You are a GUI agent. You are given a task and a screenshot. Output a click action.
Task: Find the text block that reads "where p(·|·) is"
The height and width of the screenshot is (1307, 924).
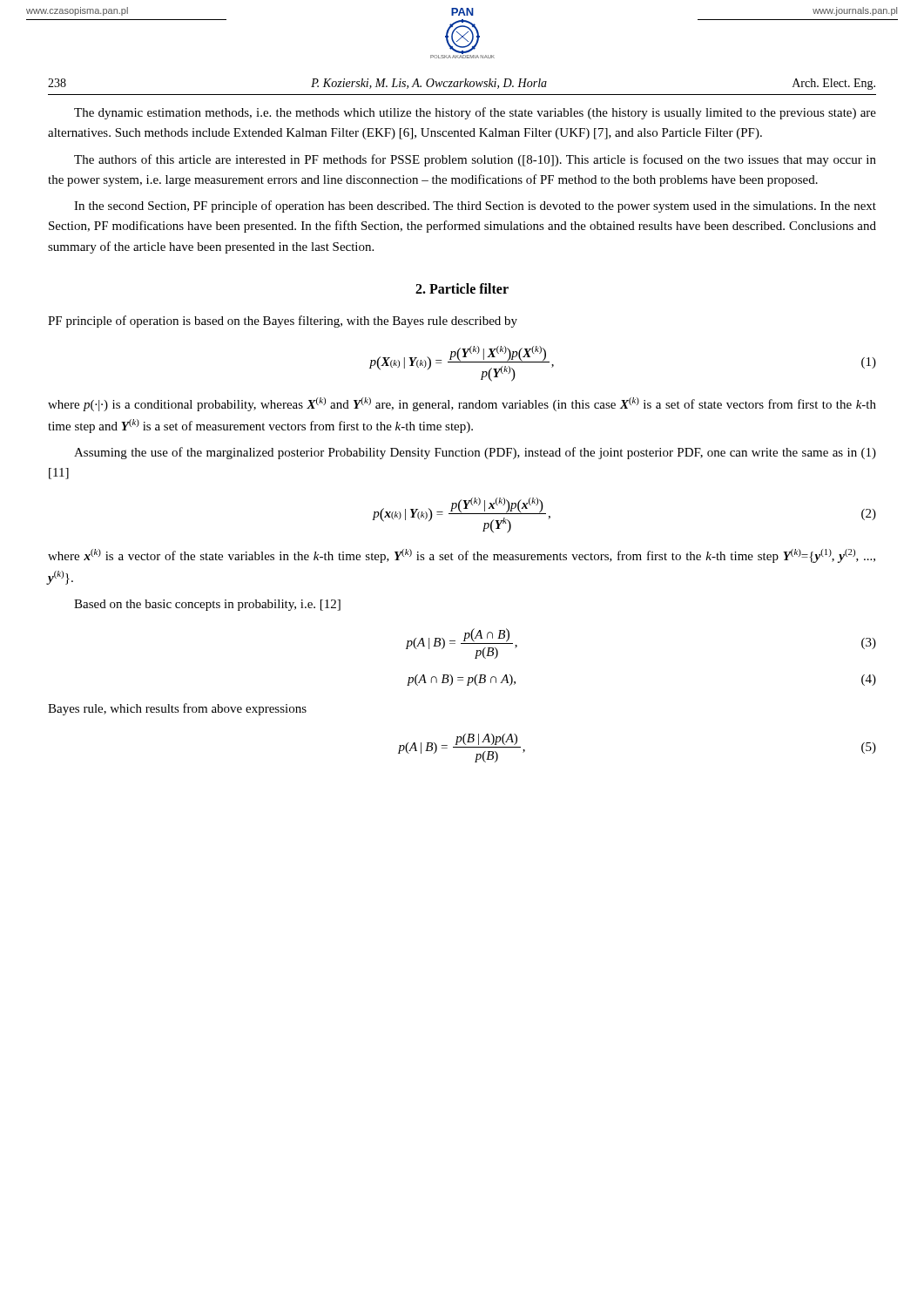tap(462, 414)
